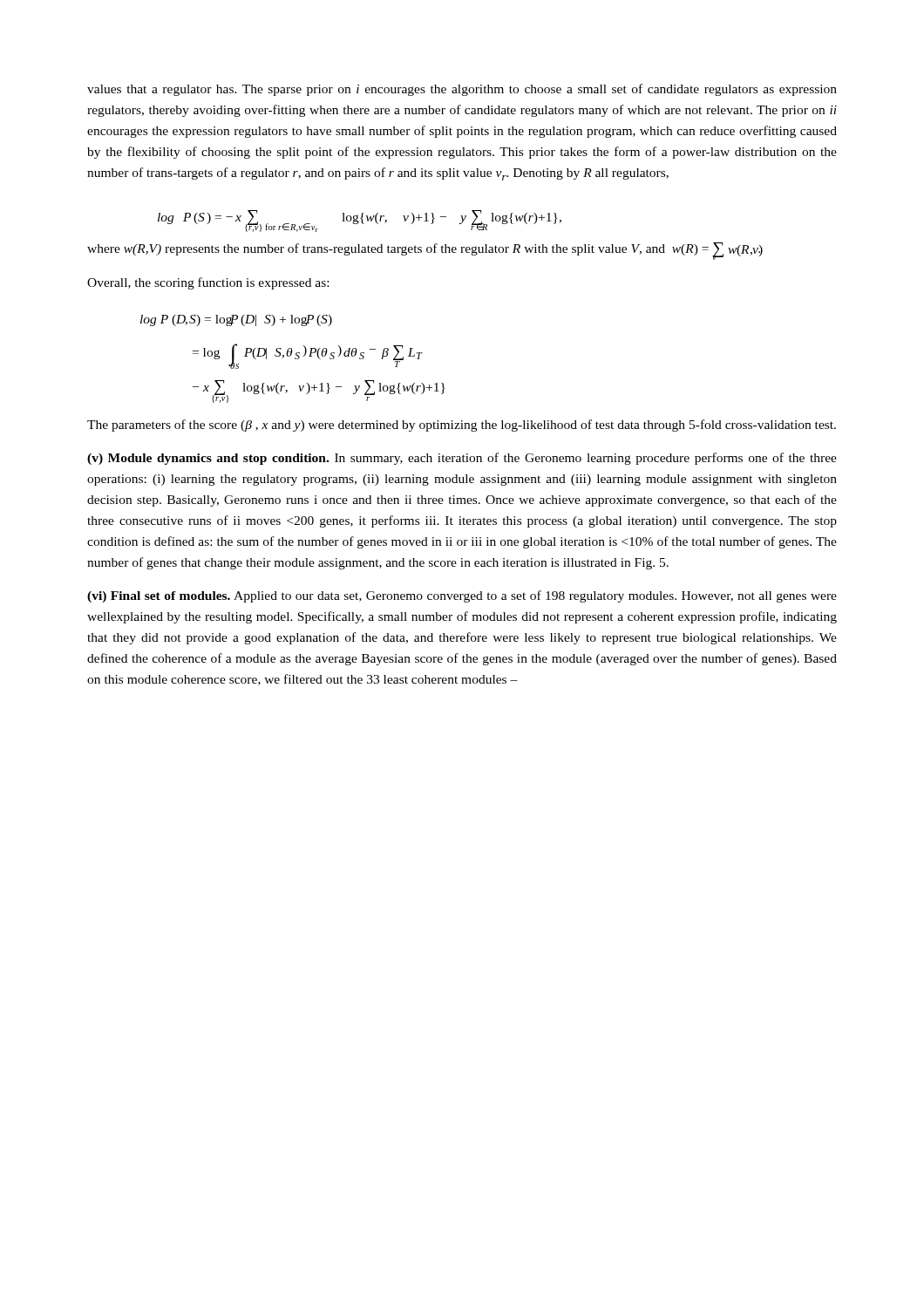Click on the passage starting "(v) Module dynamics and stop condition. In"

[462, 510]
